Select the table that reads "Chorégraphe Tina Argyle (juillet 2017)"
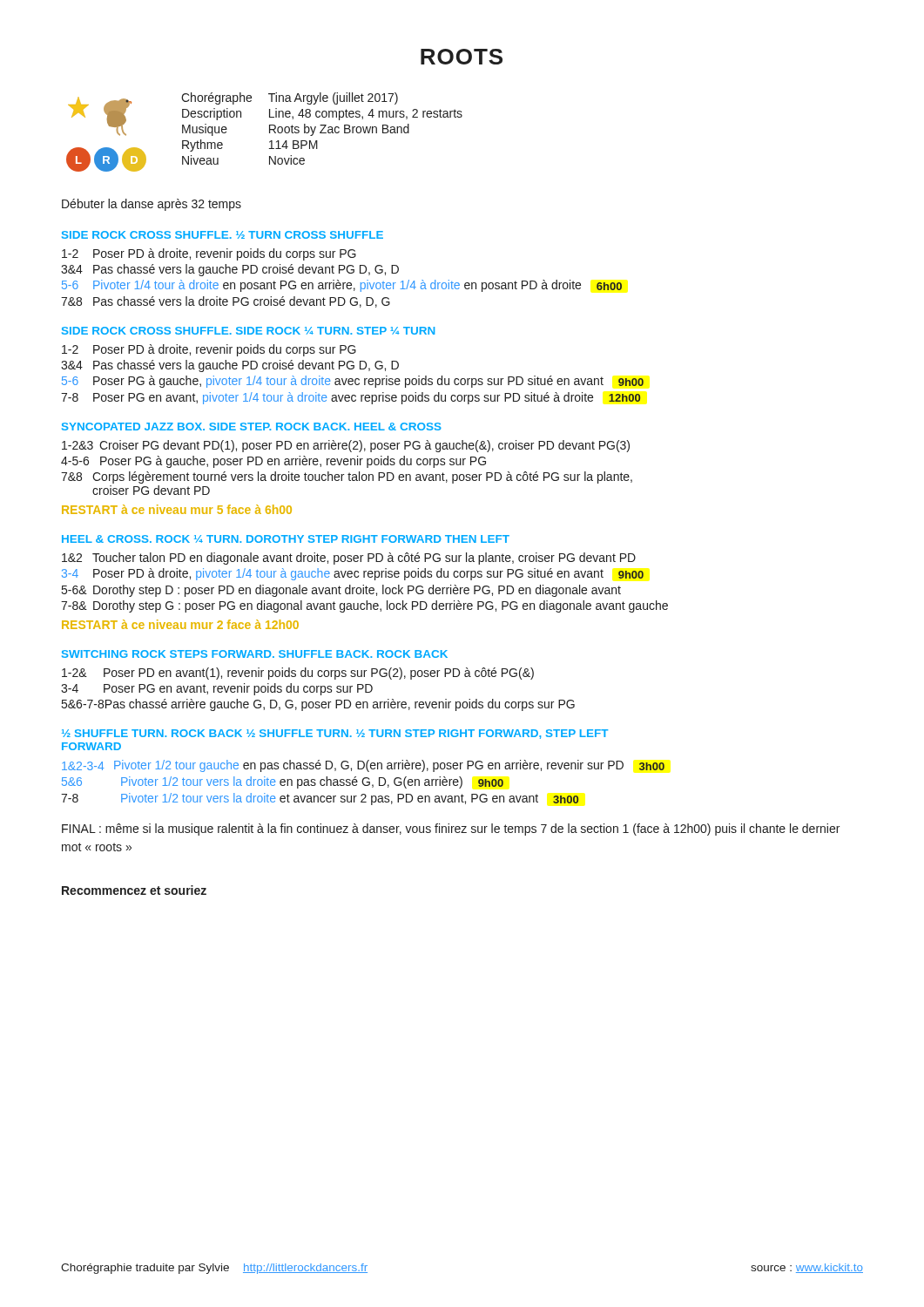 [x=322, y=129]
